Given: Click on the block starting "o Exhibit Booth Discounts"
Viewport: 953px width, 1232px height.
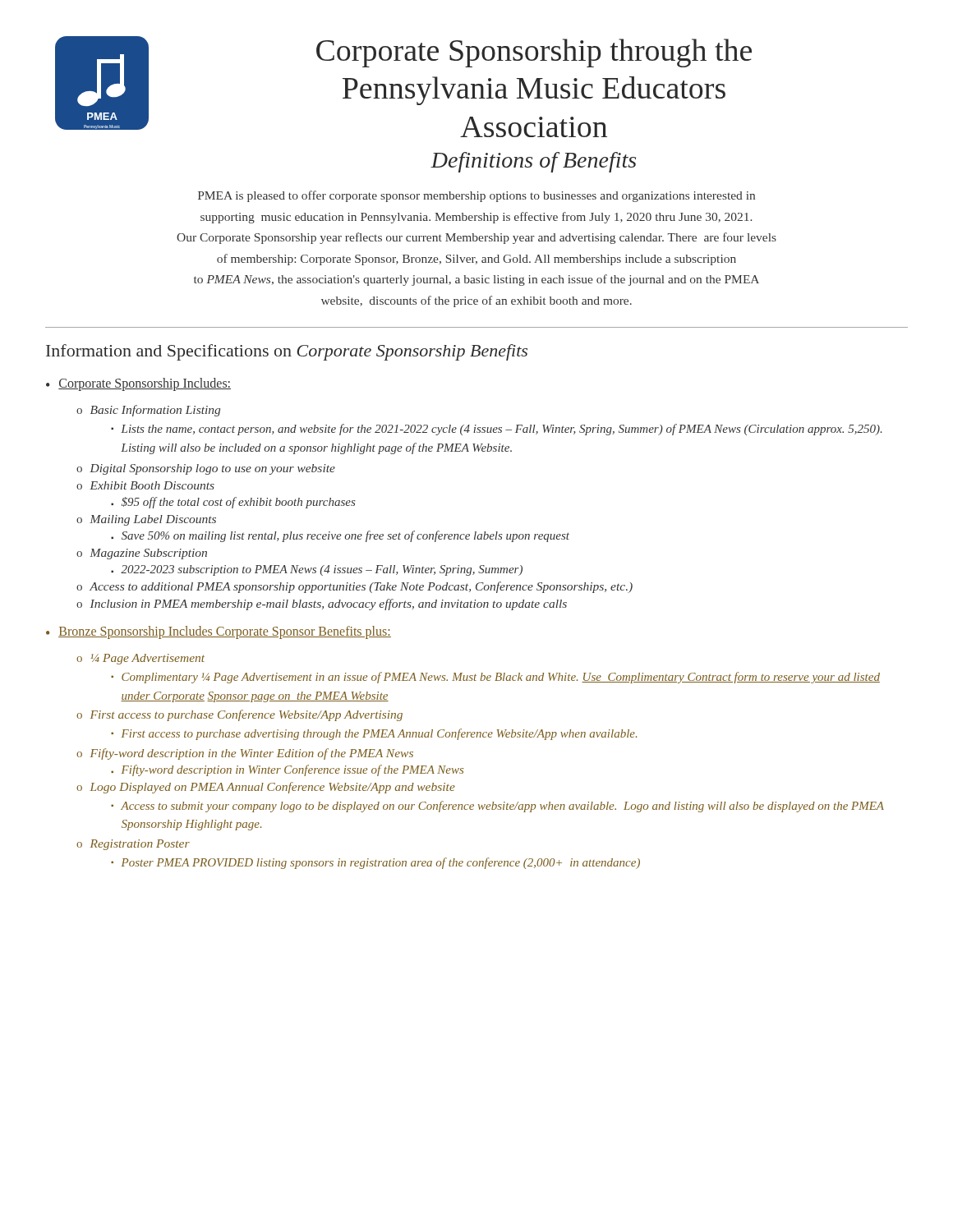Looking at the screenshot, I should [145, 485].
